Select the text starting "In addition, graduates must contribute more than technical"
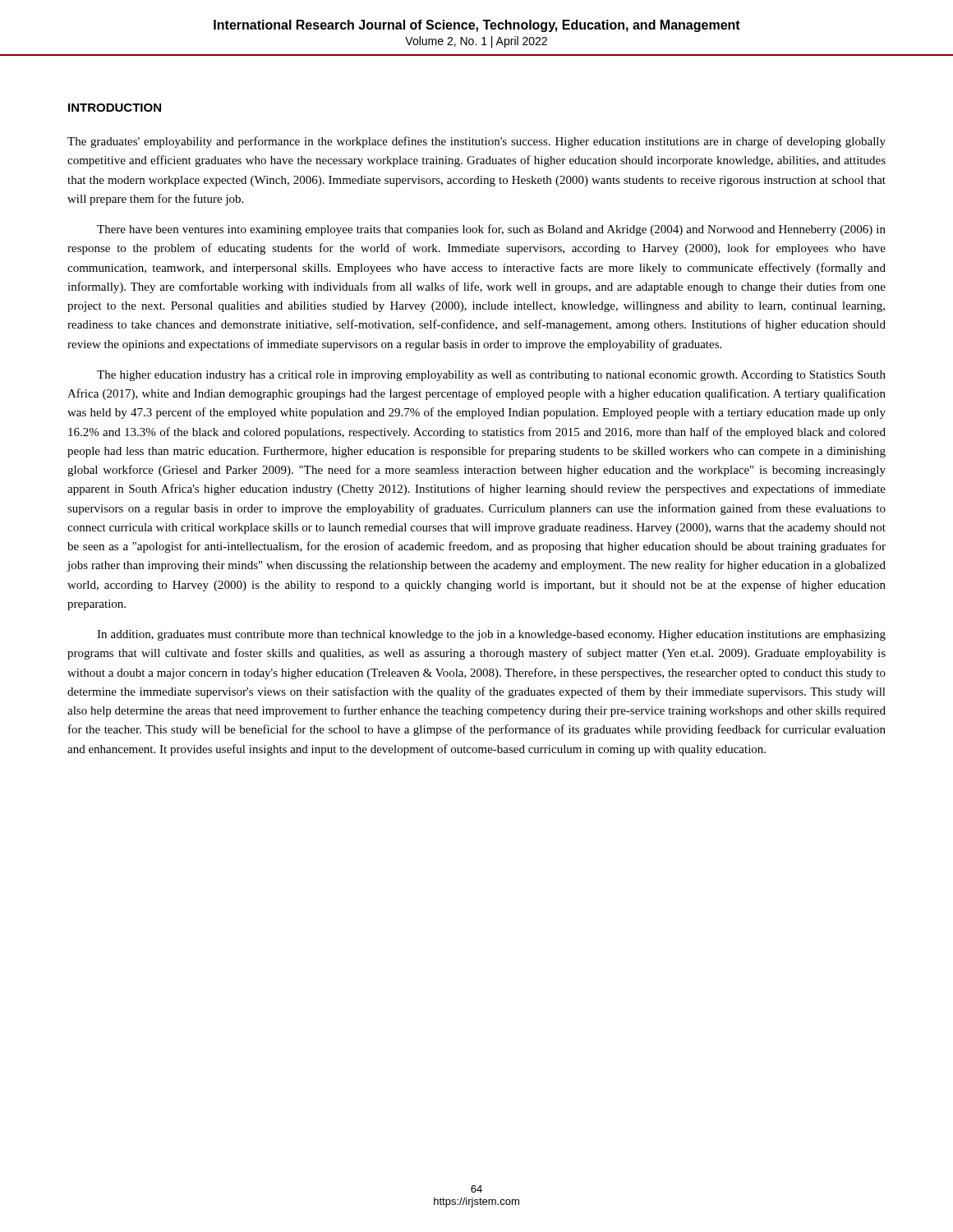The width and height of the screenshot is (953, 1232). (x=476, y=691)
